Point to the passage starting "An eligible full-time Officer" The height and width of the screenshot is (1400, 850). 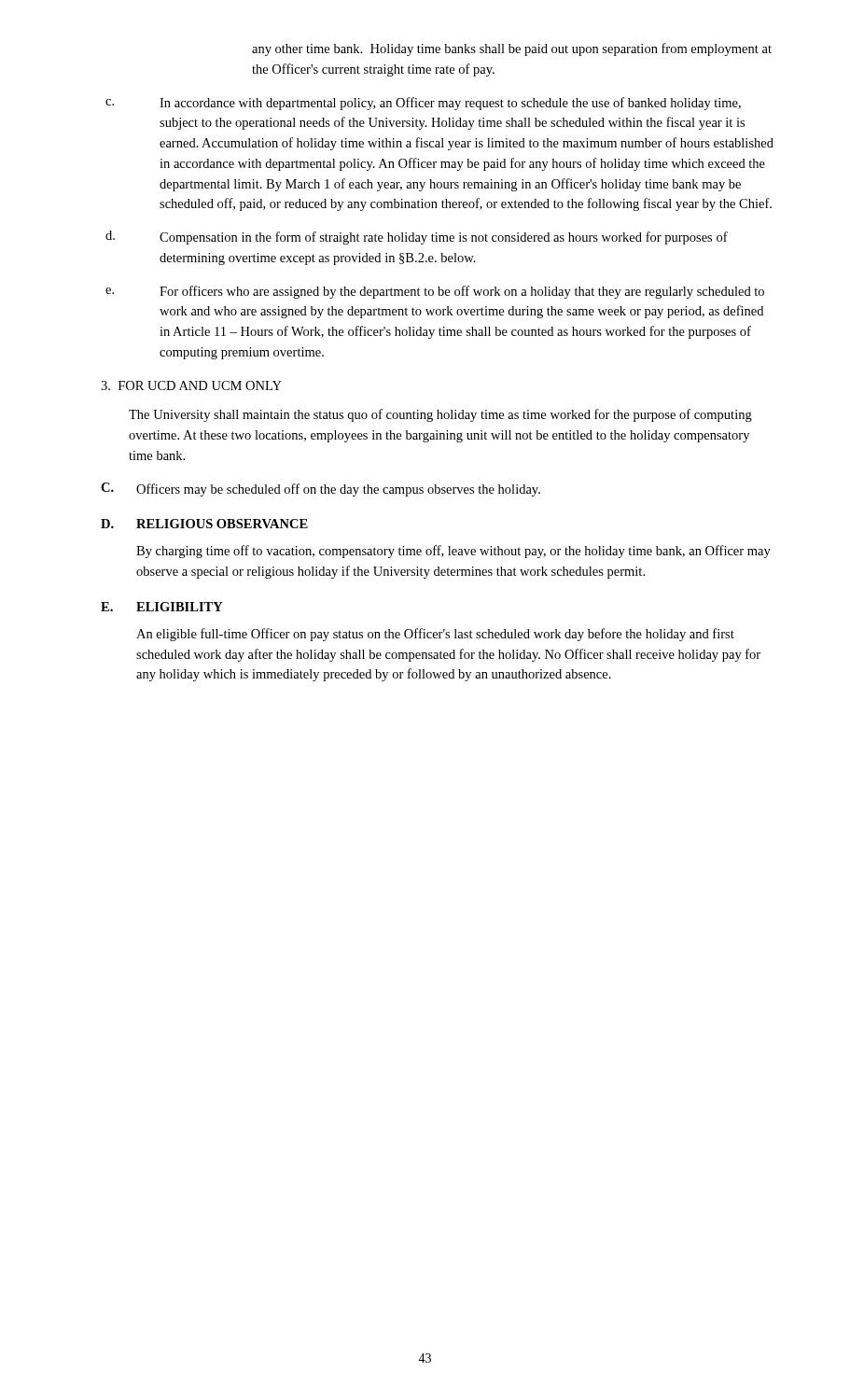(448, 654)
